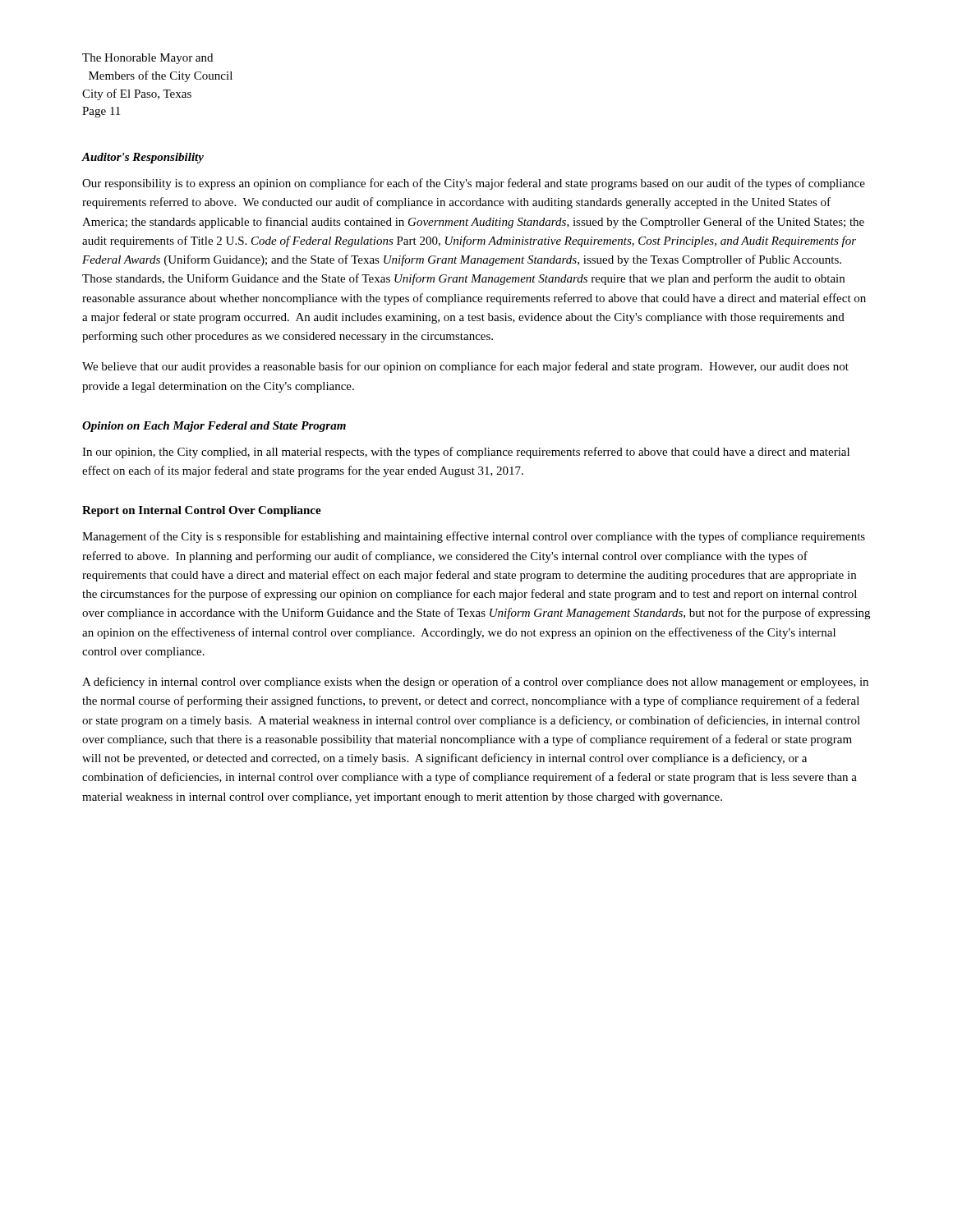This screenshot has height=1232, width=953.
Task: Click on the block starting "Our responsibility is to express"
Action: pyautogui.click(x=474, y=260)
